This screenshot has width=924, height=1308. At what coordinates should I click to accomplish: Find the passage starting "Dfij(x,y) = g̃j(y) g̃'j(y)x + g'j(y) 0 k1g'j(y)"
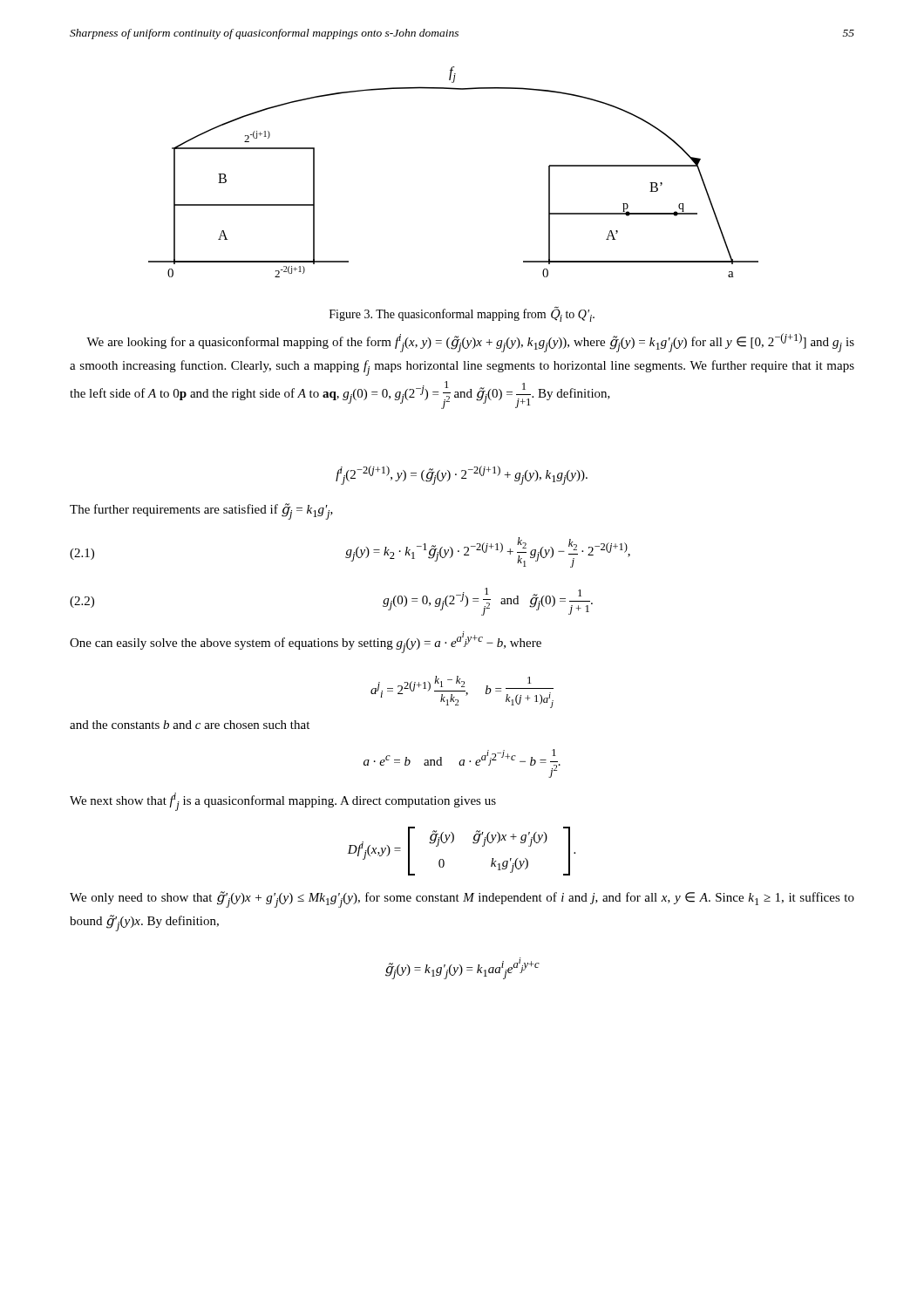pyautogui.click(x=462, y=851)
